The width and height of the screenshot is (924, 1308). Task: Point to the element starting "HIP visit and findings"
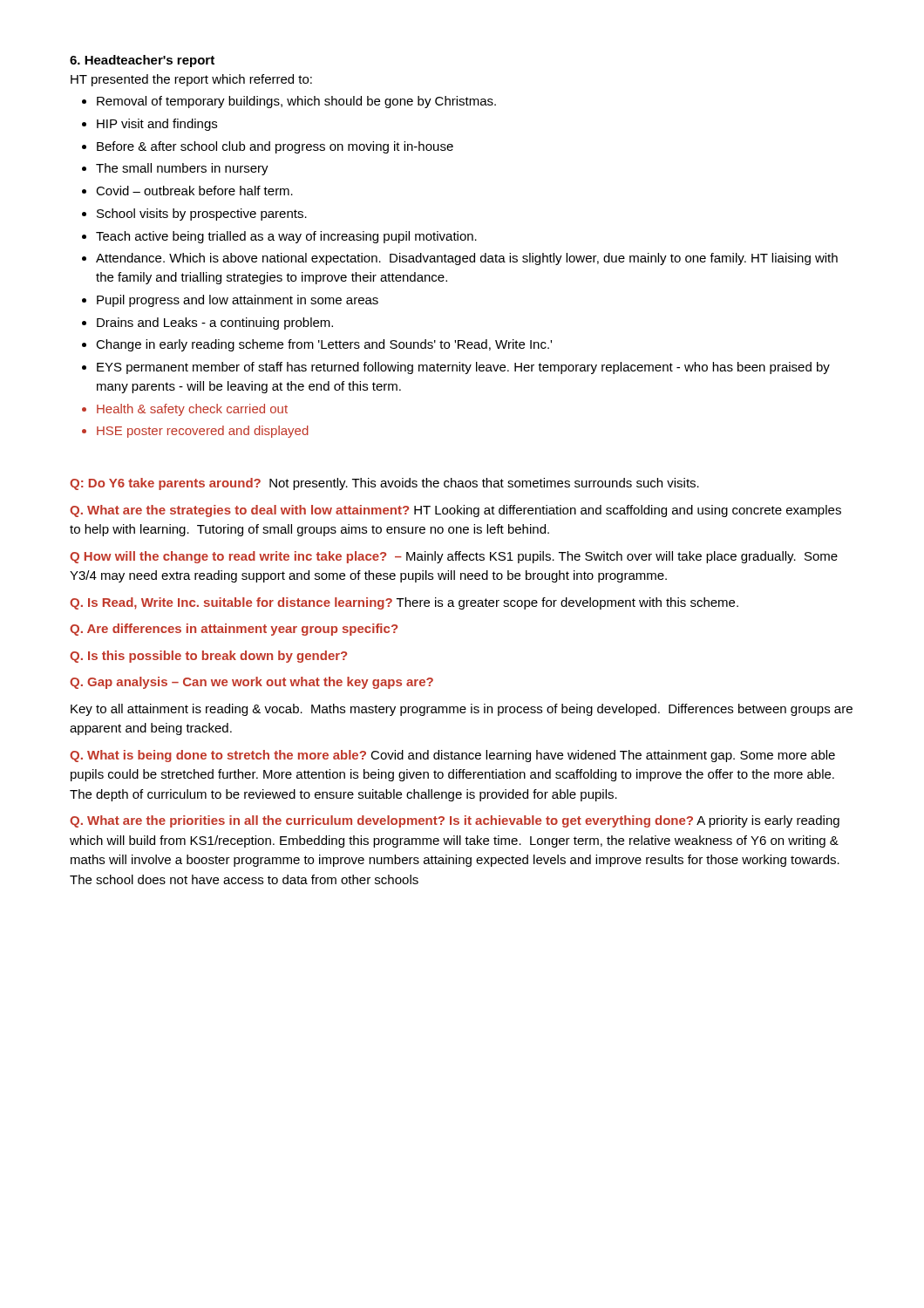[157, 123]
